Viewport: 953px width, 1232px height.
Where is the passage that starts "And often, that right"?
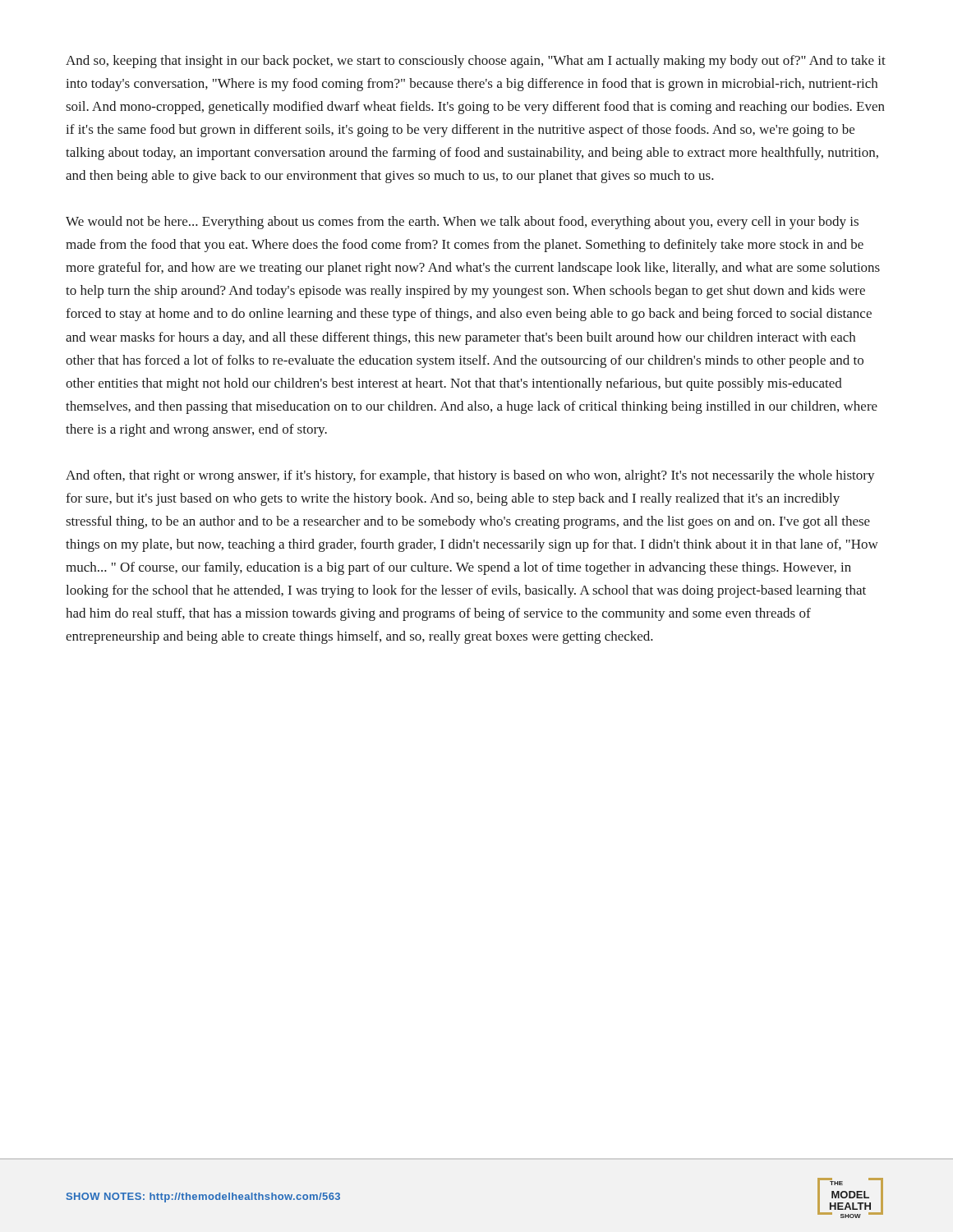(472, 556)
